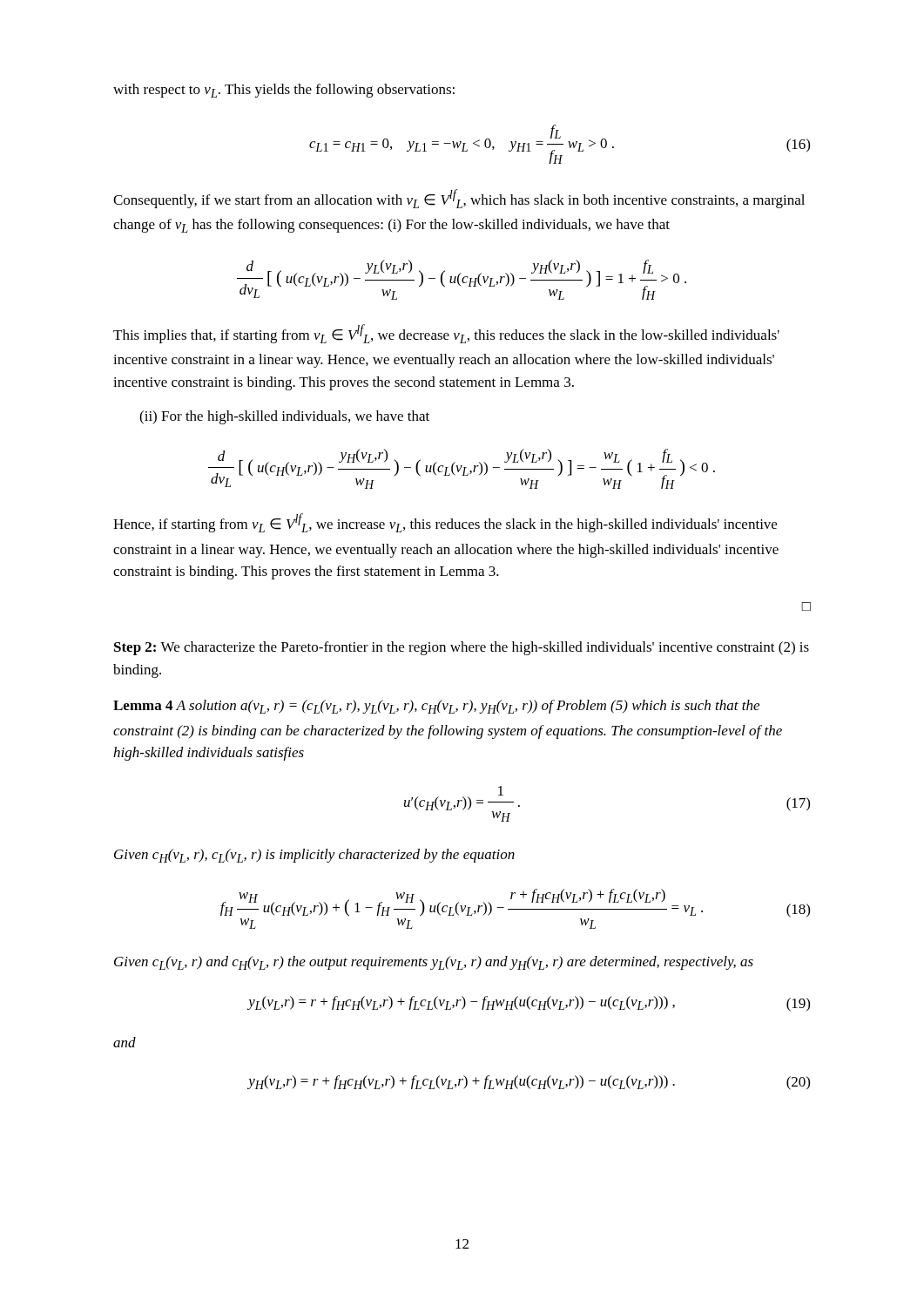This screenshot has width=924, height=1307.
Task: Find the formula on this page that starts "u′(cH(vL,r)) = 1 wH ."
Action: [x=500, y=802]
